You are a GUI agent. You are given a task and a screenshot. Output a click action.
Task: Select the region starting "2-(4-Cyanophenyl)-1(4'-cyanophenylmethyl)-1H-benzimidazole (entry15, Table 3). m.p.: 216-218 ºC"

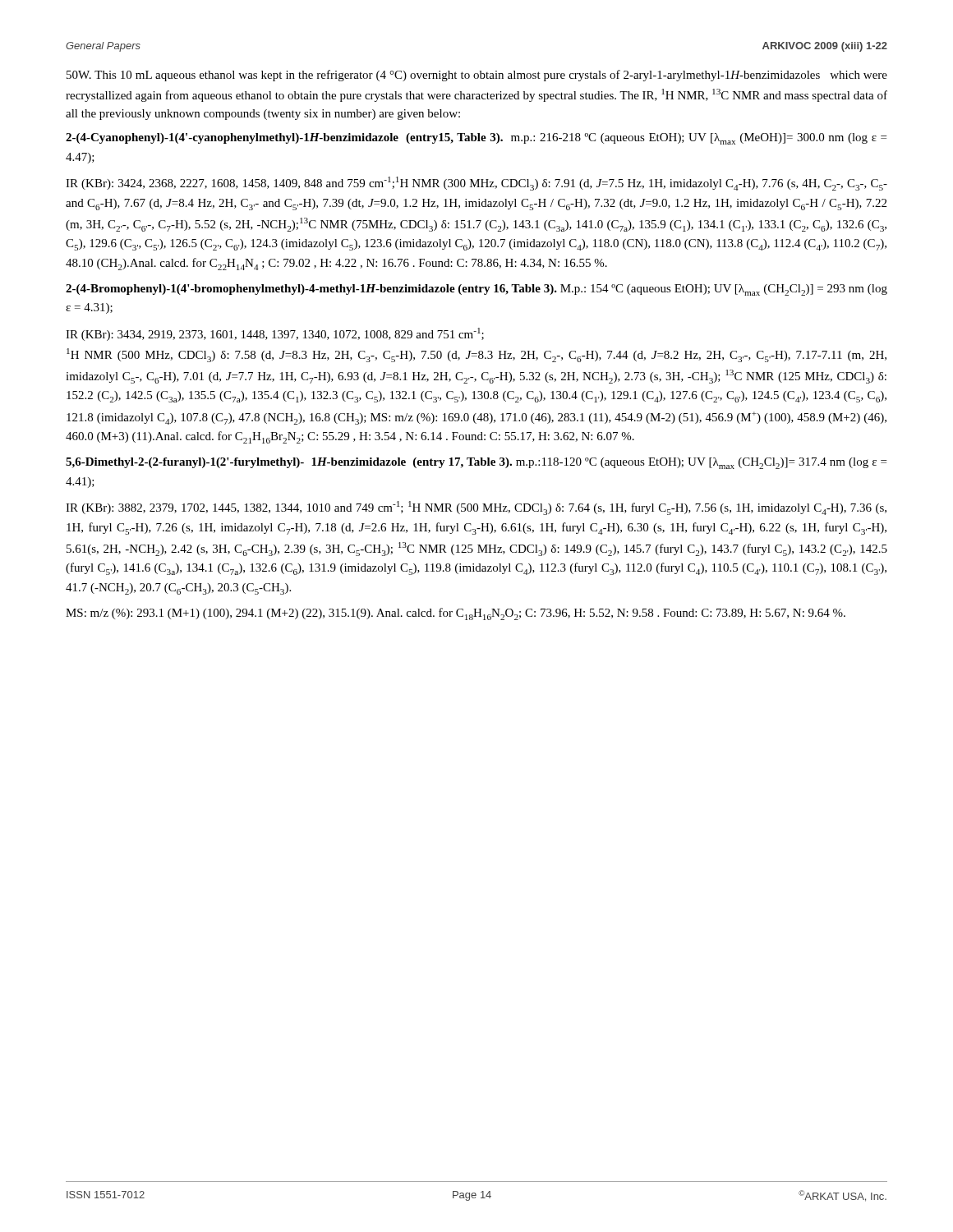[x=476, y=148]
